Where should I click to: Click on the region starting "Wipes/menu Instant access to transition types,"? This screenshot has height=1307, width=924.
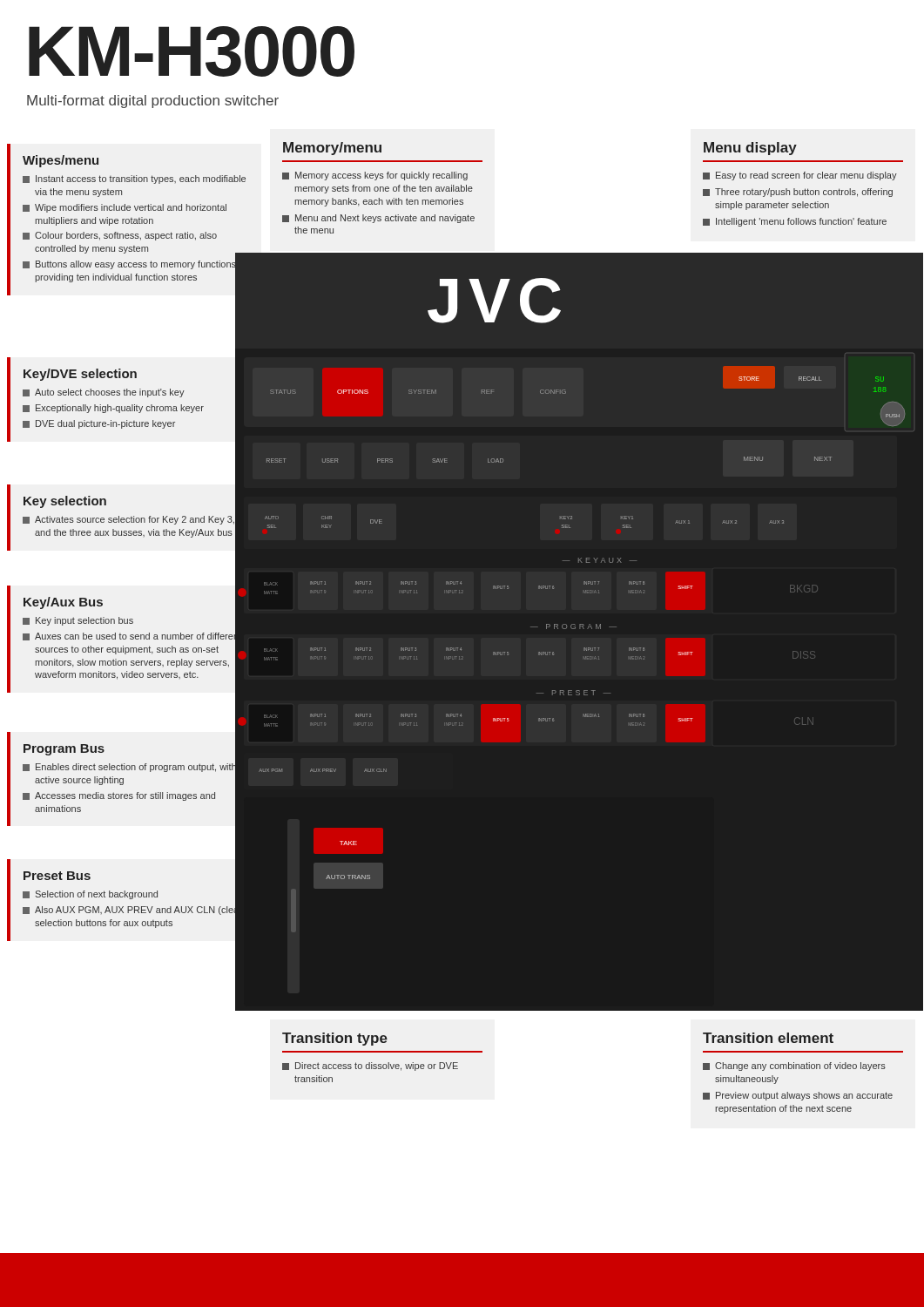137,218
